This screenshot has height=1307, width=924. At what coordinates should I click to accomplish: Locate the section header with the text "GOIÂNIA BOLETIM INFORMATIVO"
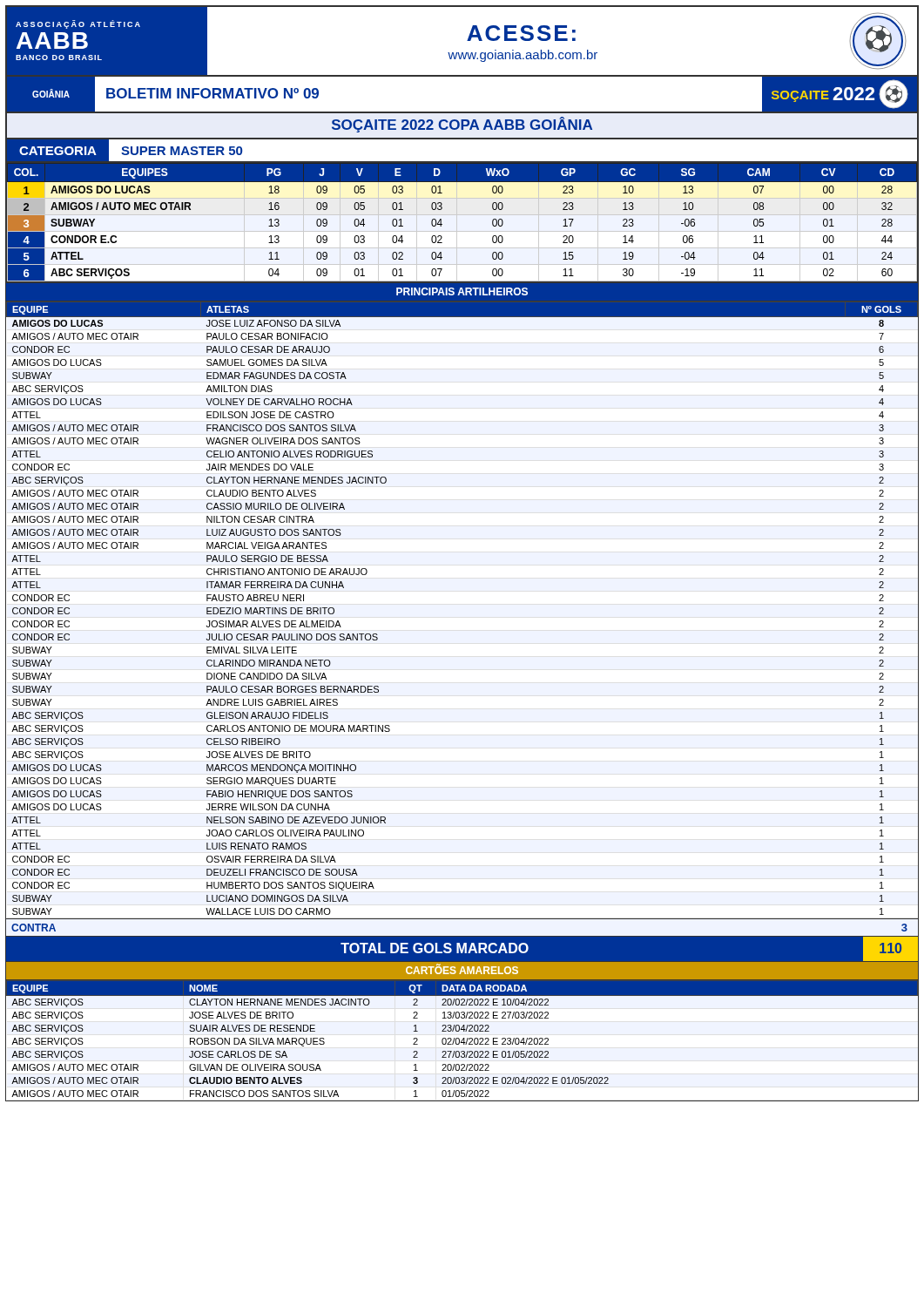(x=462, y=94)
